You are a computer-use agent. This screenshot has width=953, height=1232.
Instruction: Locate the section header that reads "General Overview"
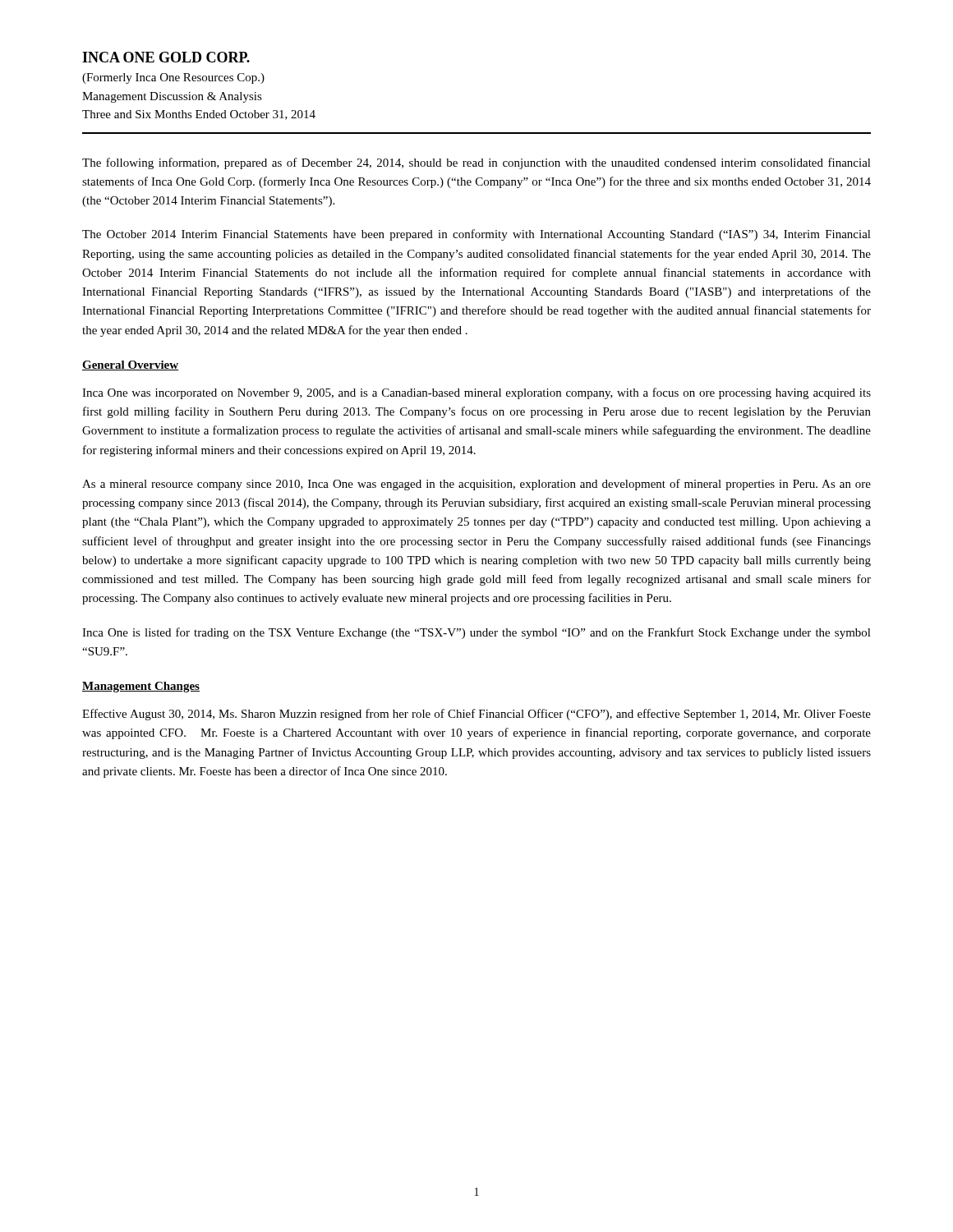(130, 365)
